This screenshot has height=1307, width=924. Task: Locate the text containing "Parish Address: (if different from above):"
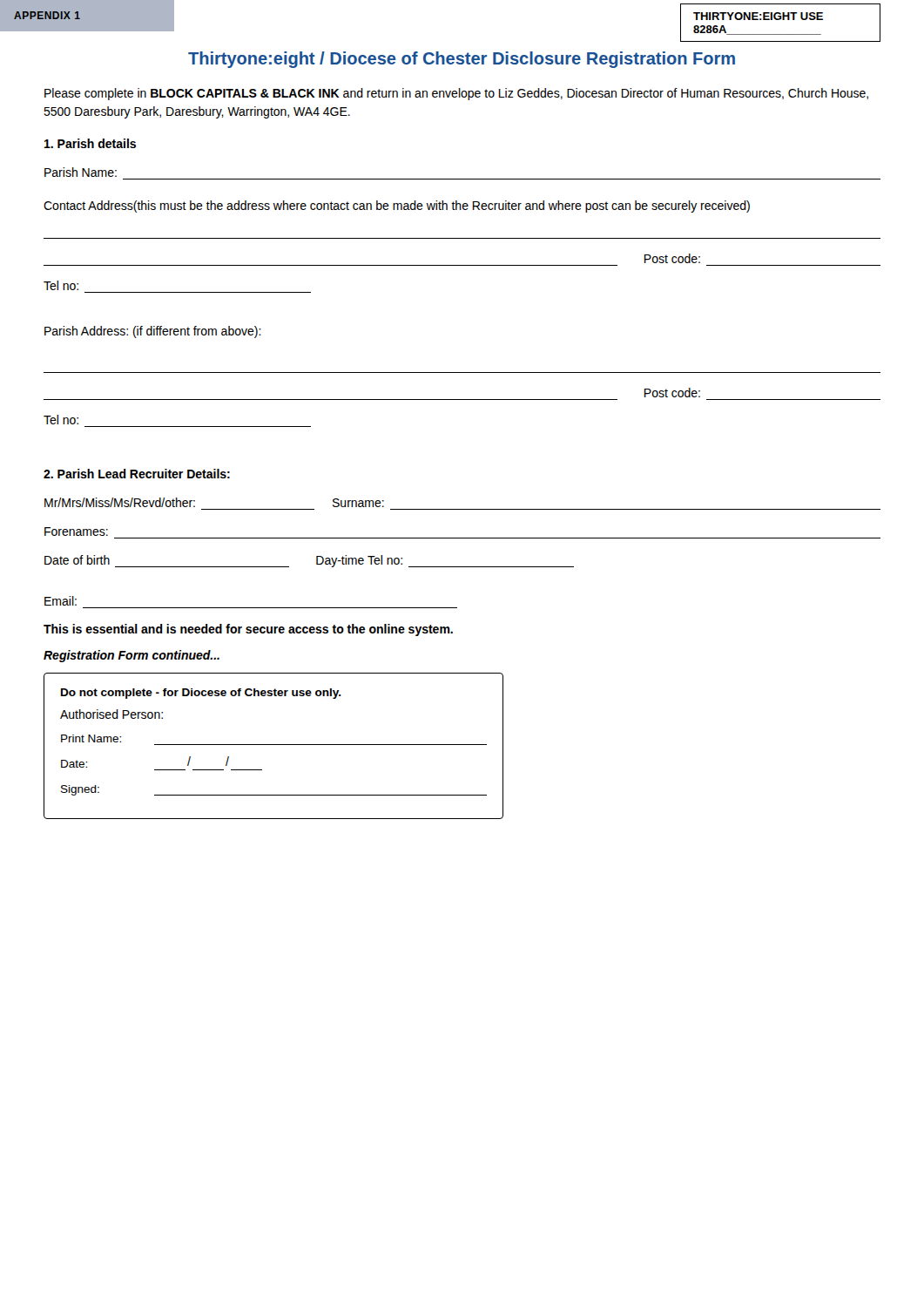[x=153, y=331]
